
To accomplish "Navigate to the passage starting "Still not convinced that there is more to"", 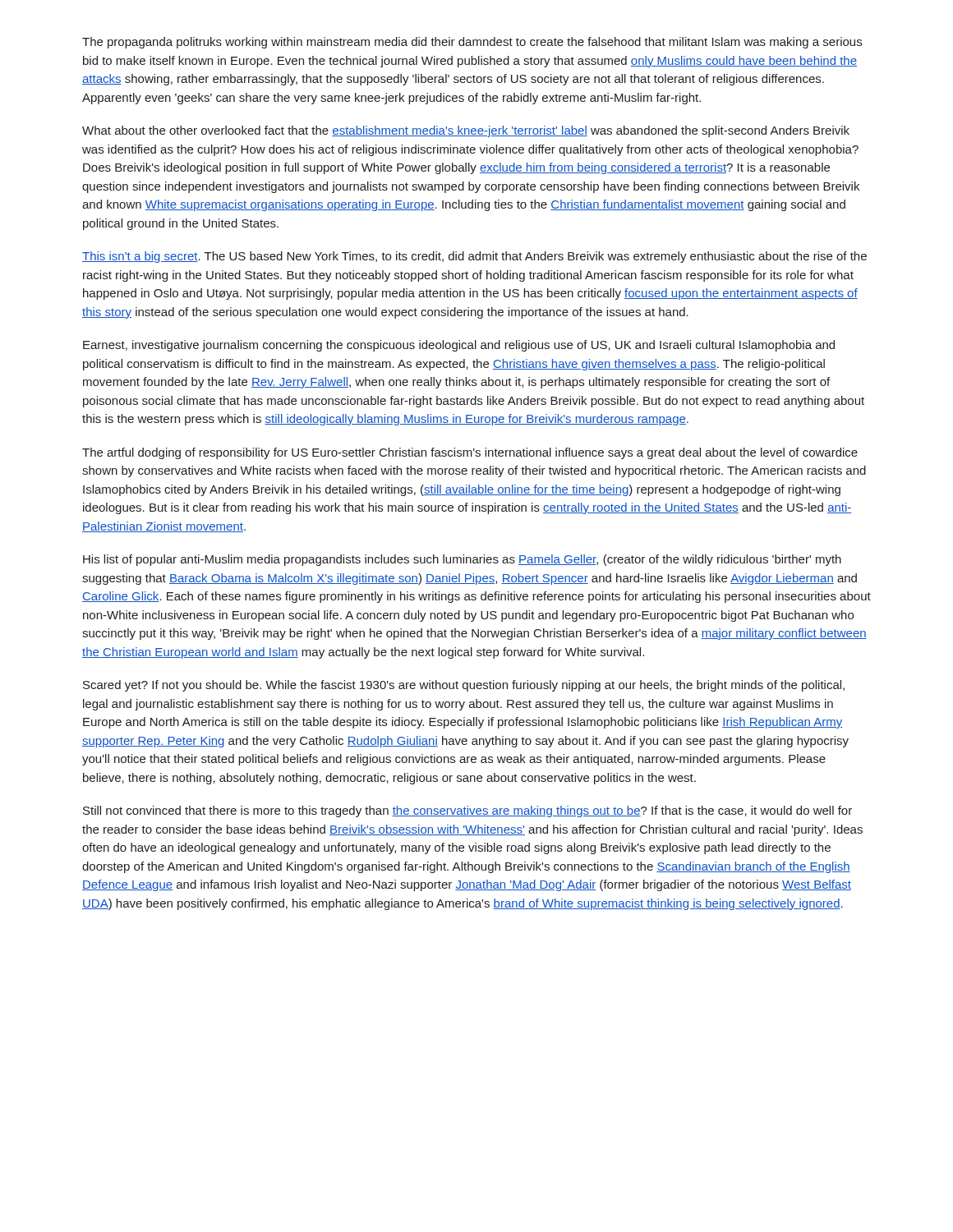I will (476, 857).
